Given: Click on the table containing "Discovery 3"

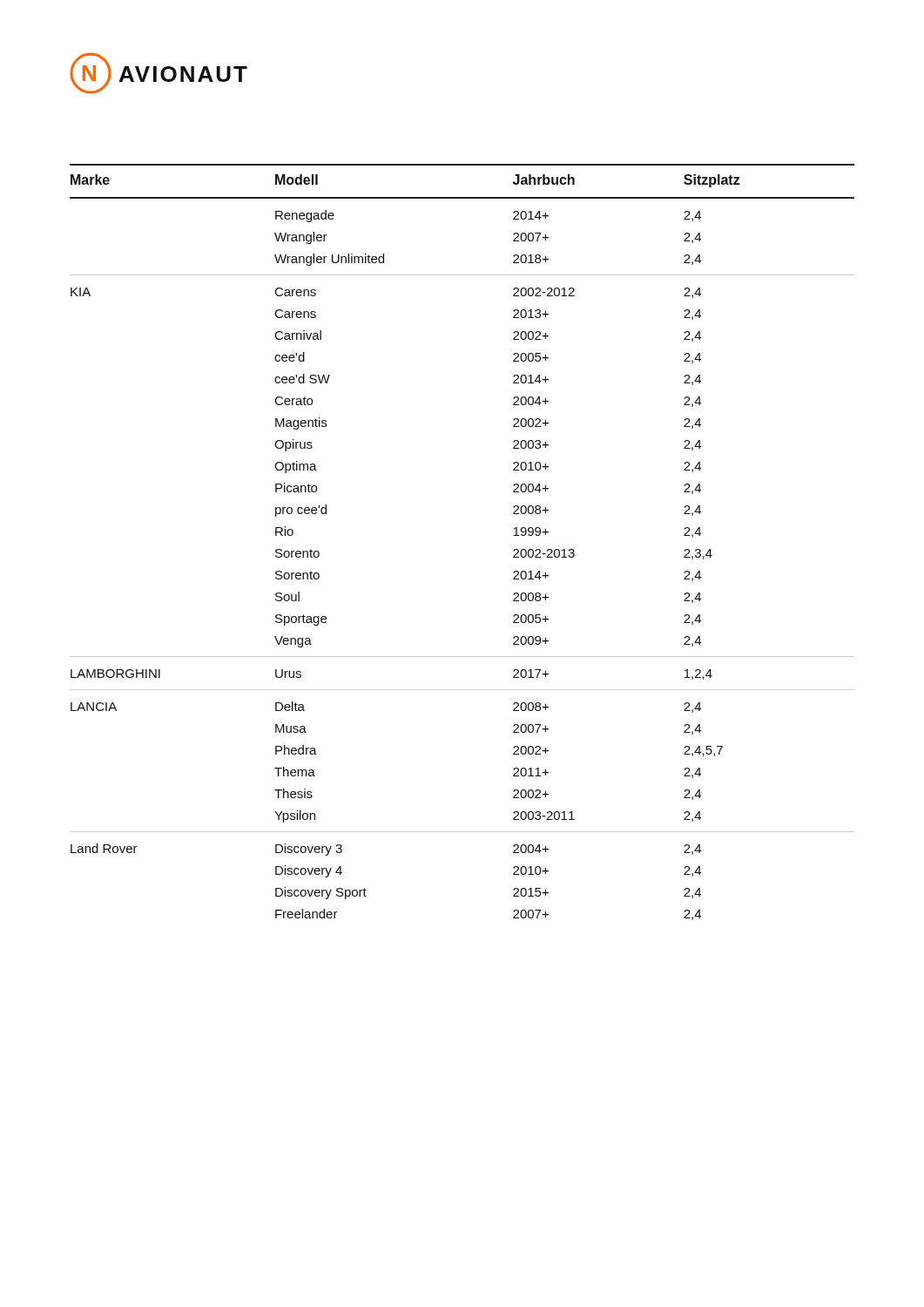Looking at the screenshot, I should pos(462,544).
